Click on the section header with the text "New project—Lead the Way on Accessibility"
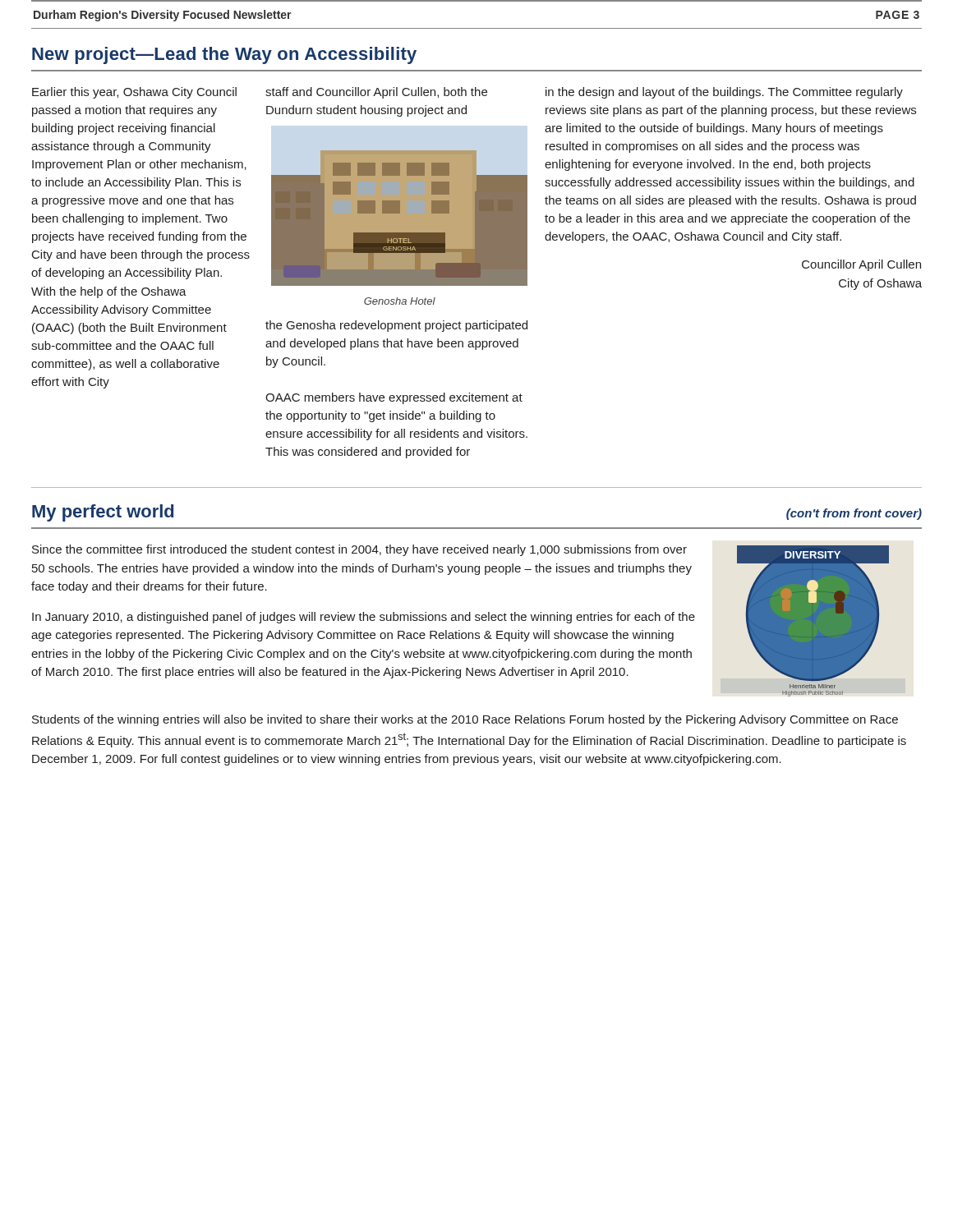 click(x=224, y=54)
